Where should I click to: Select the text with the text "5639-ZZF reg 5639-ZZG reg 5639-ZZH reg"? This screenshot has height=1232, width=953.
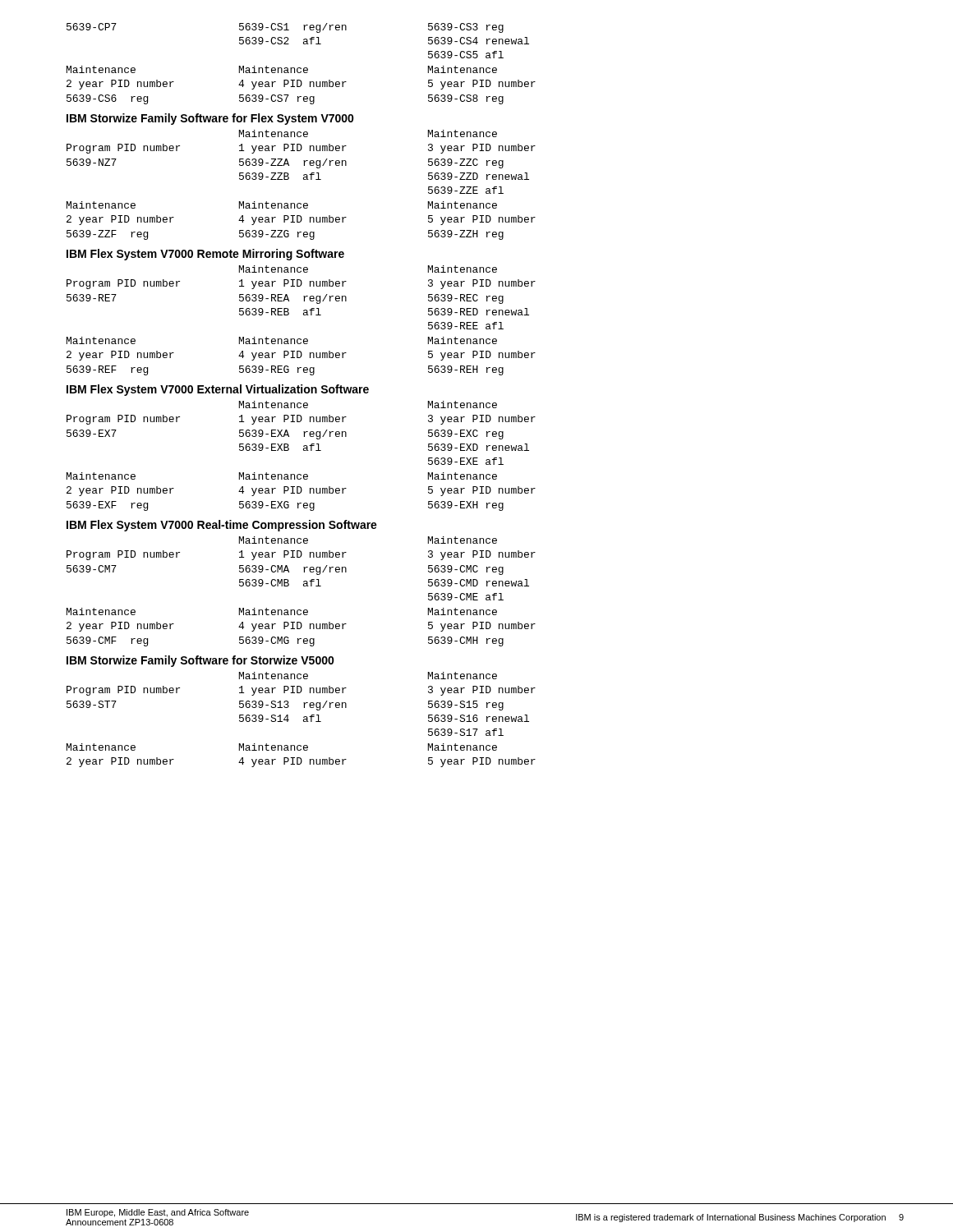485,234
